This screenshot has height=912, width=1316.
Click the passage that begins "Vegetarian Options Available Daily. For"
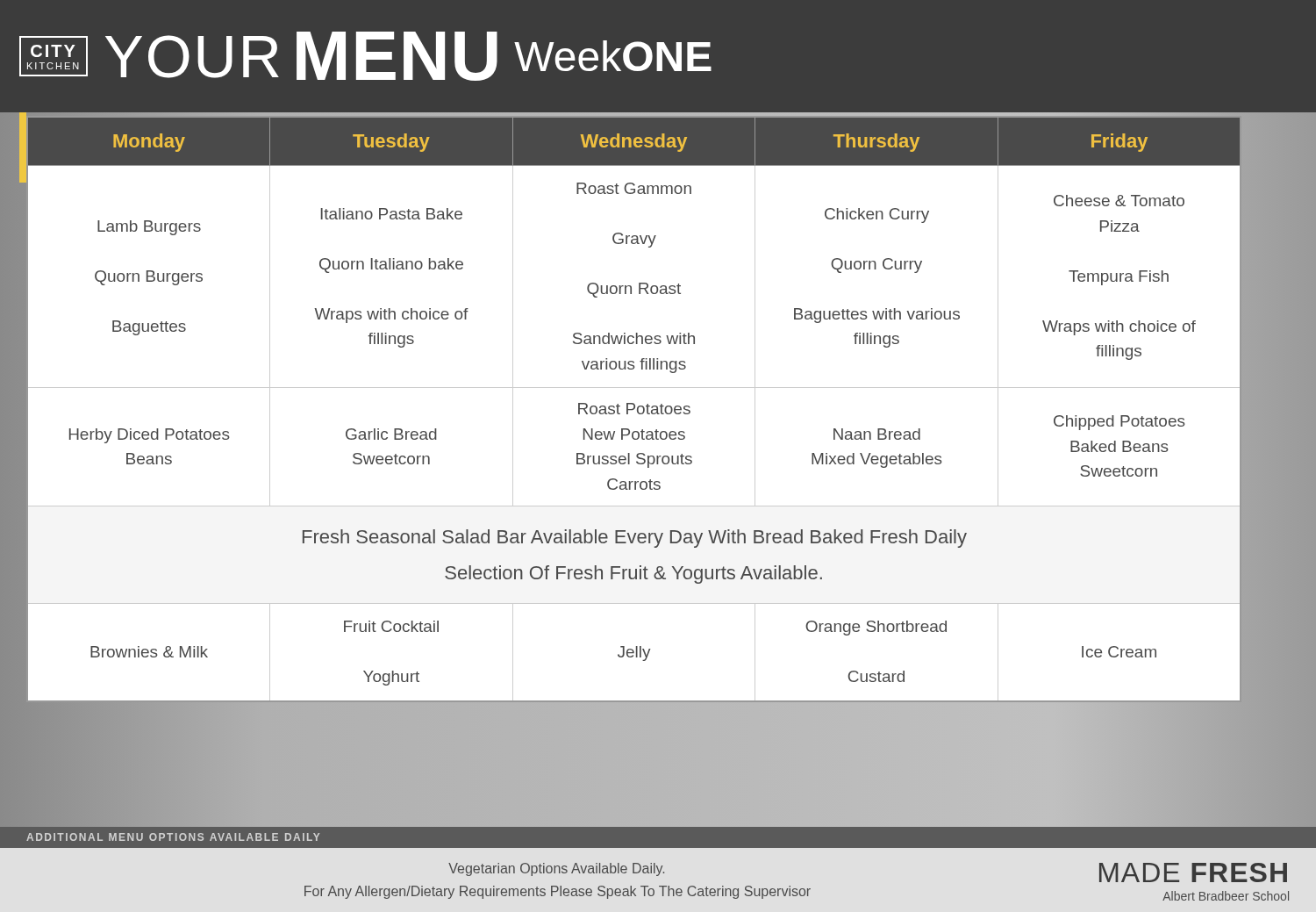tap(557, 880)
